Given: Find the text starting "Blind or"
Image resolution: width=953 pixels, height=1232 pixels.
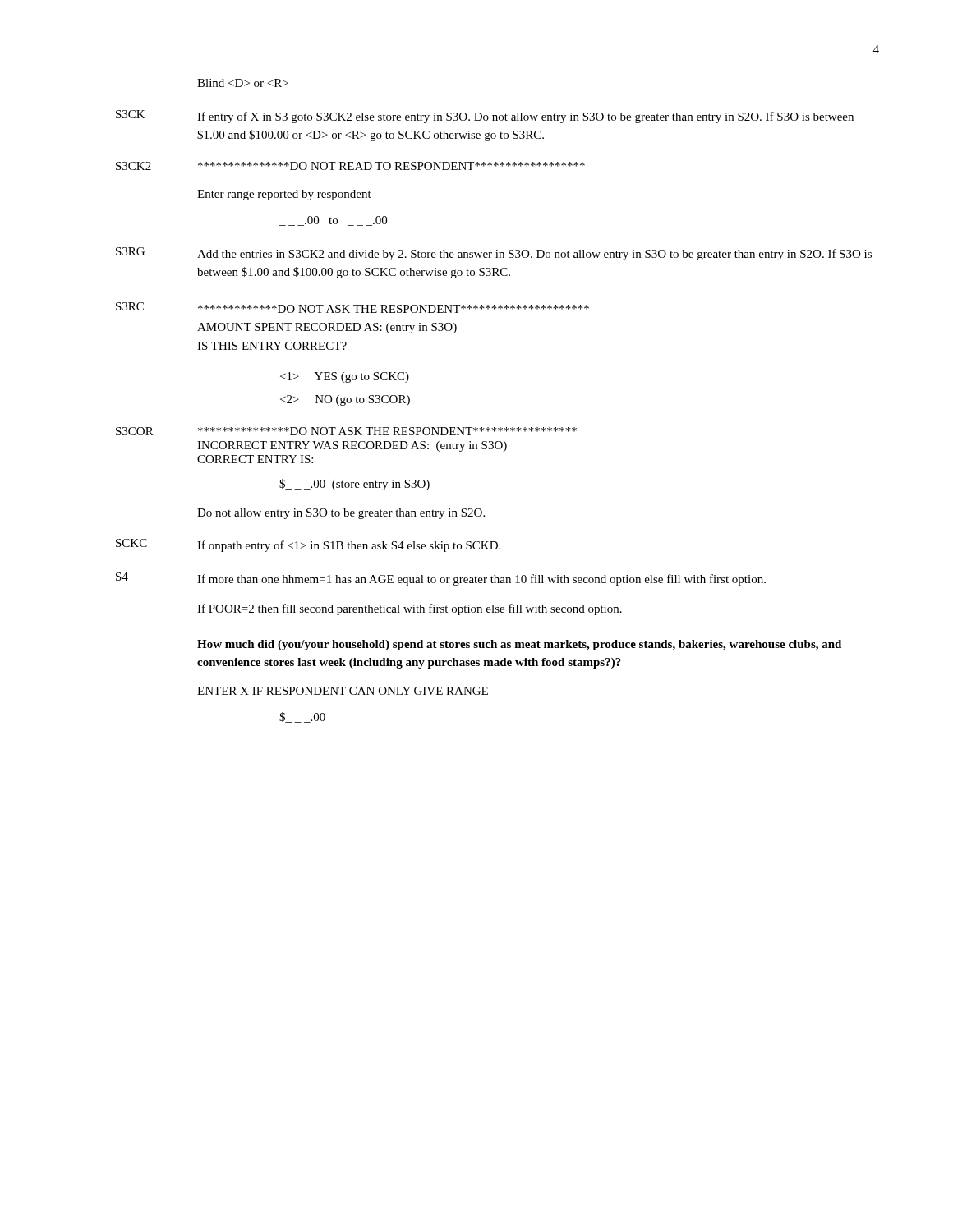Looking at the screenshot, I should (243, 83).
